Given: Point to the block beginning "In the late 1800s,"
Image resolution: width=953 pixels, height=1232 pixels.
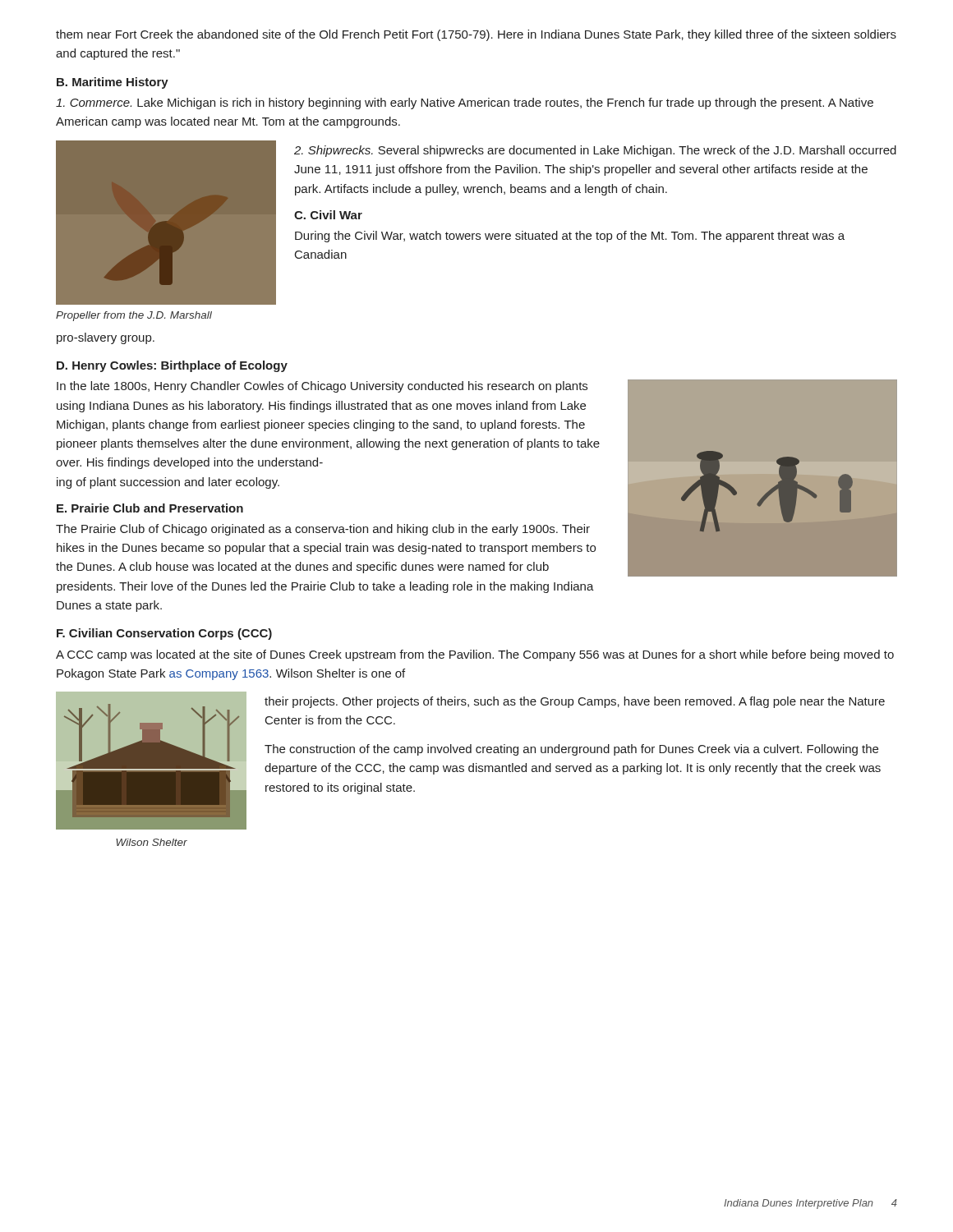Looking at the screenshot, I should pyautogui.click(x=328, y=434).
